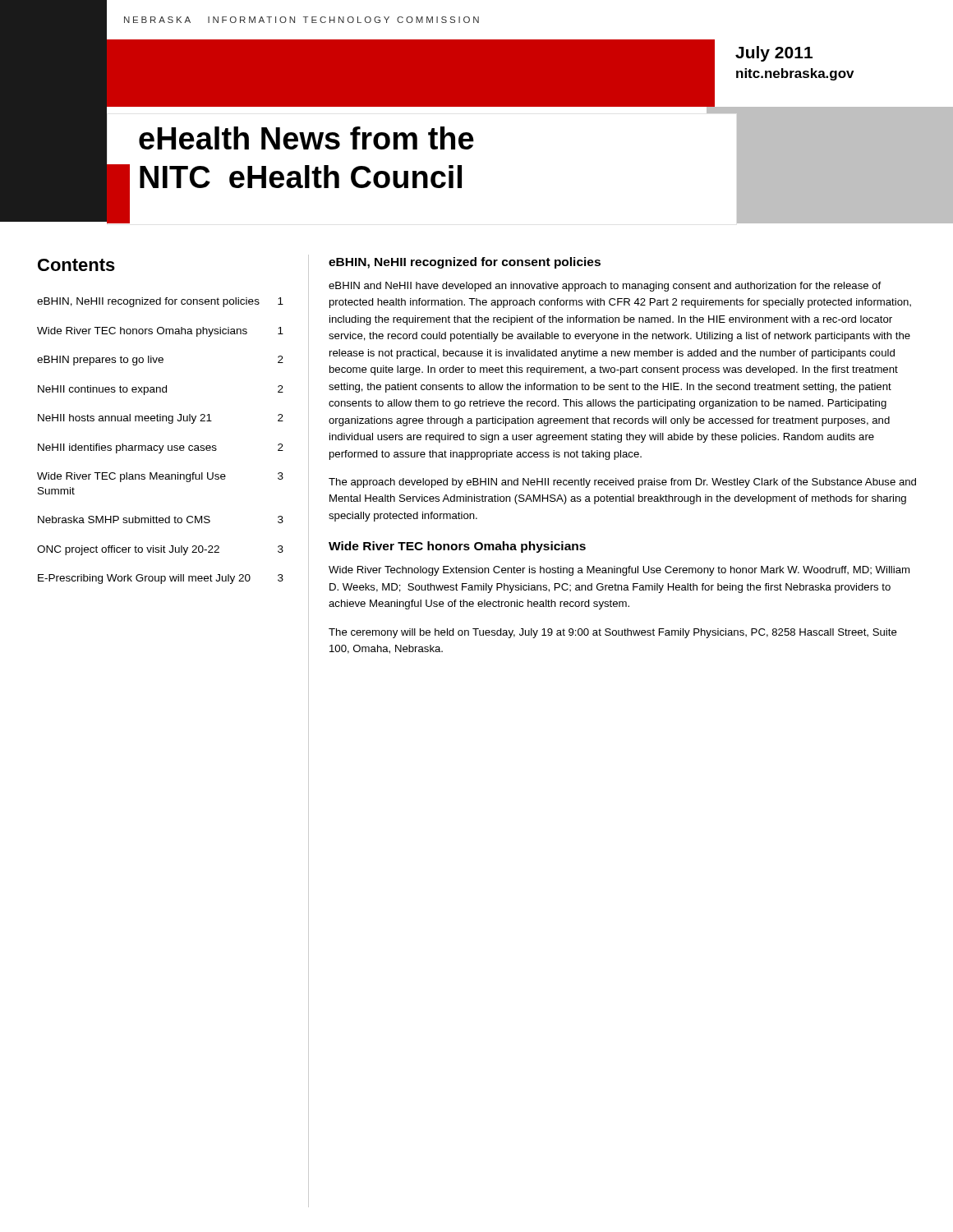Select the region starting "The ceremony will be held on"
The height and width of the screenshot is (1232, 953).
pyautogui.click(x=613, y=640)
